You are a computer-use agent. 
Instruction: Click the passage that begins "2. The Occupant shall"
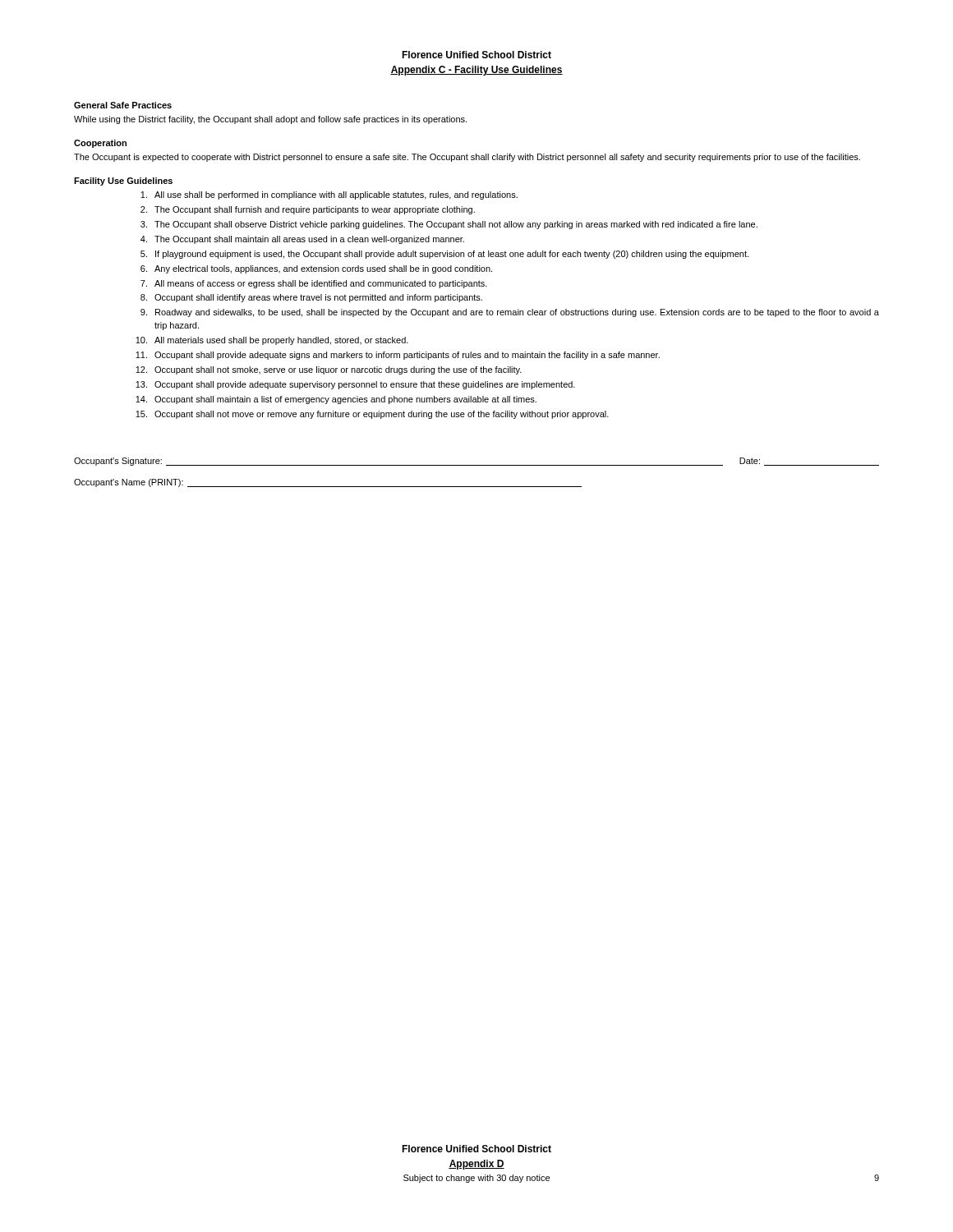pyautogui.click(x=501, y=210)
